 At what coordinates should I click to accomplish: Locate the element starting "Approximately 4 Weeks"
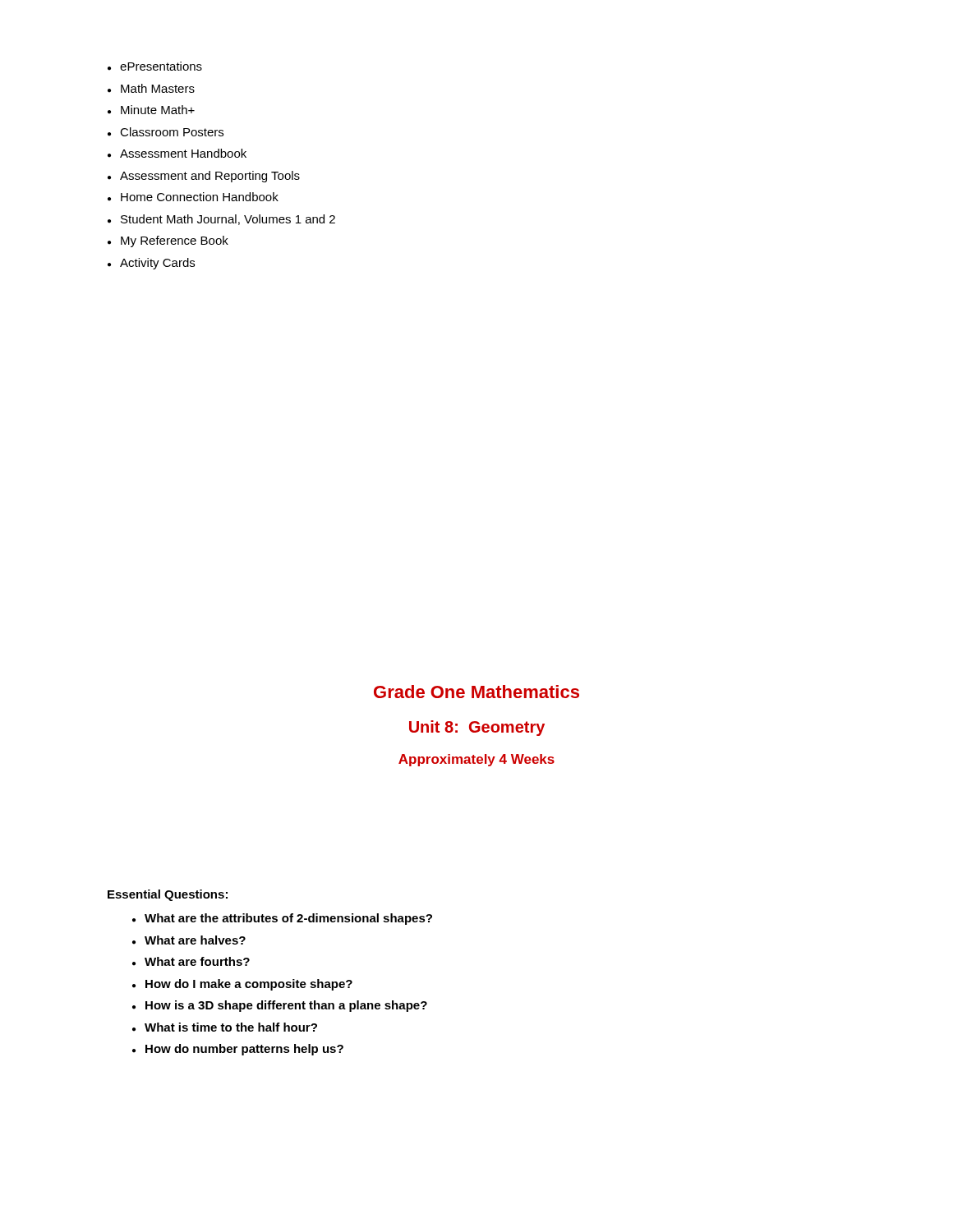(476, 759)
